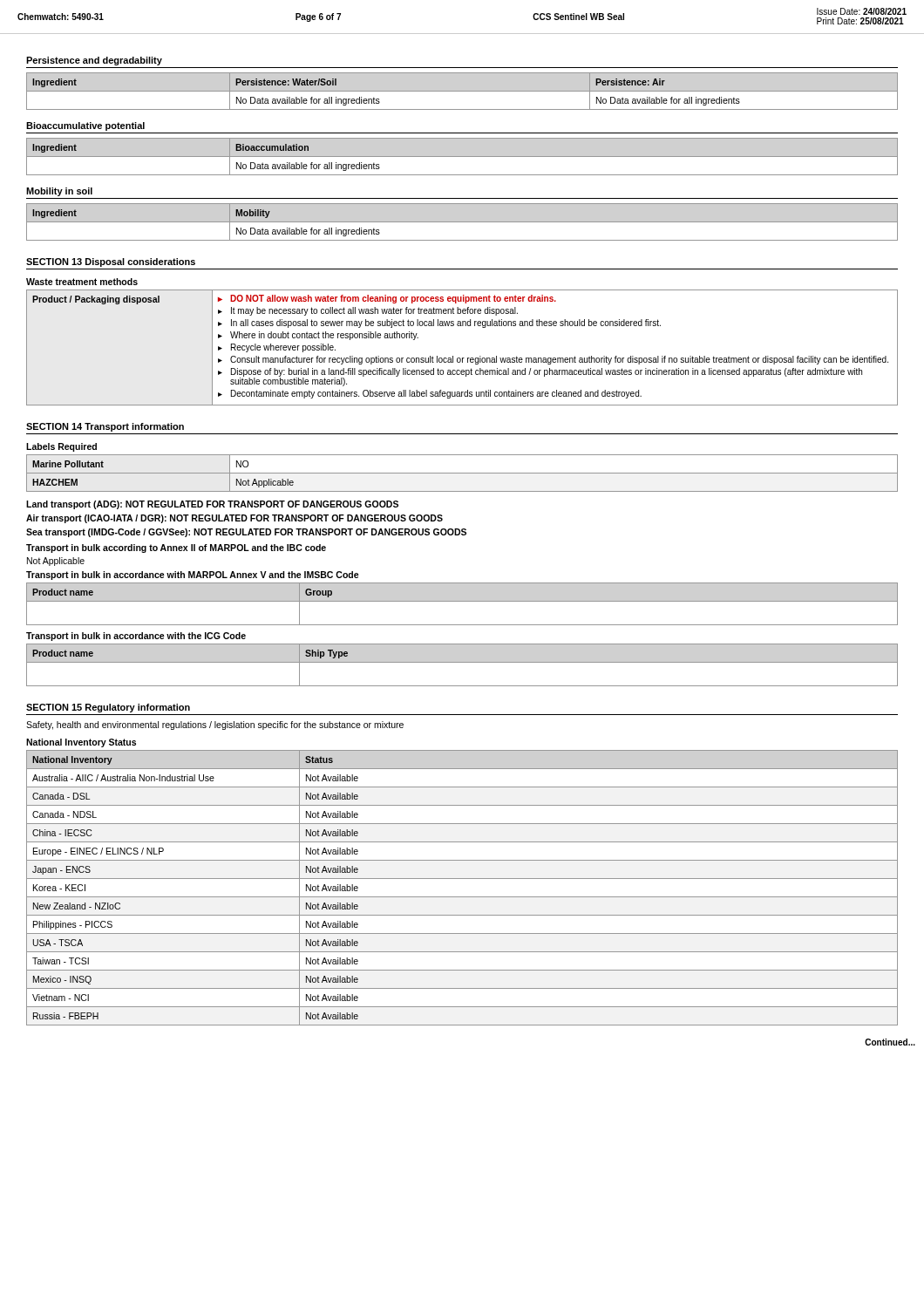Point to the block starting "Land transport (ADG): NOT REGULATED"

pyautogui.click(x=212, y=504)
